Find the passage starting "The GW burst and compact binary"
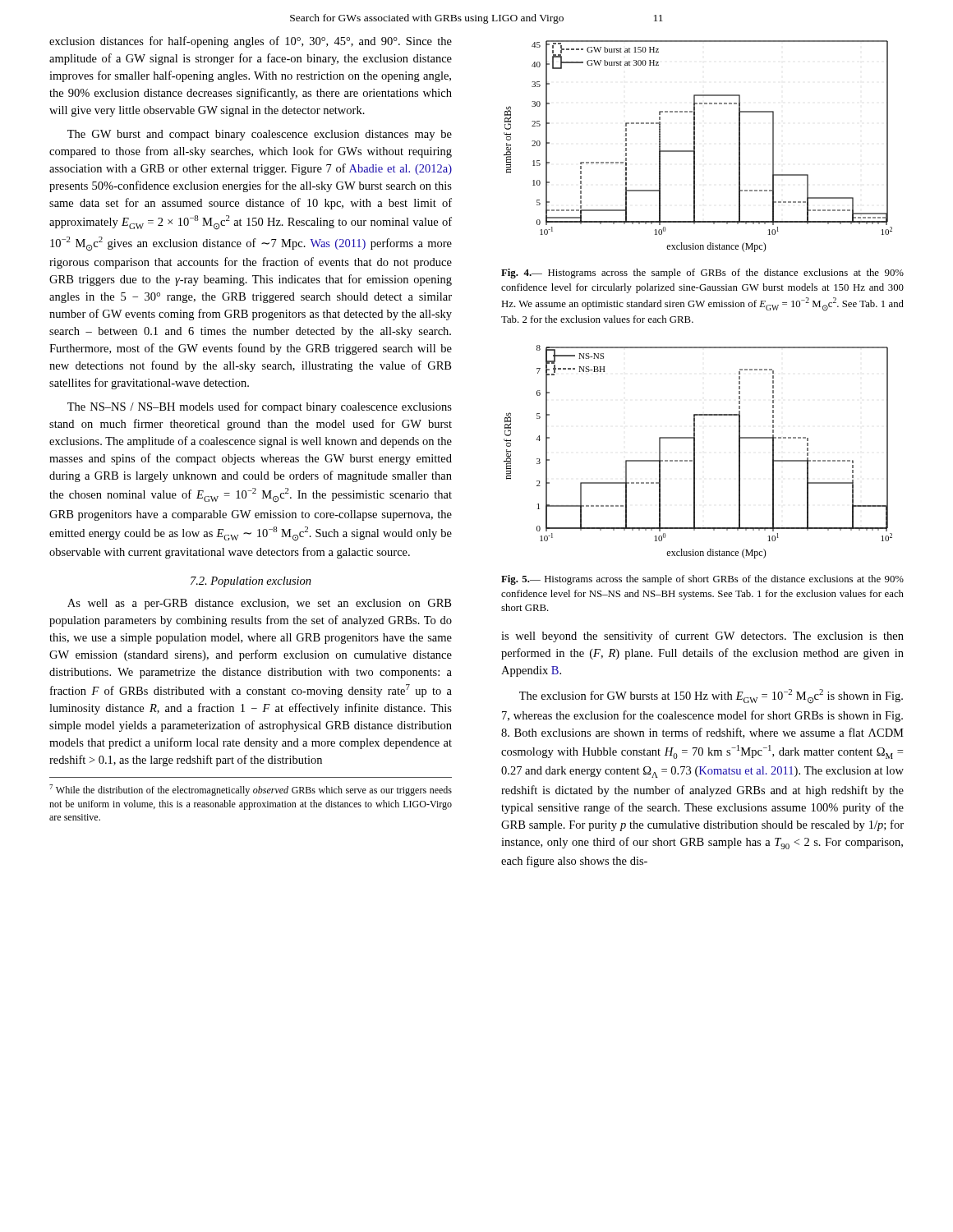Viewport: 953px width, 1232px height. [x=251, y=259]
